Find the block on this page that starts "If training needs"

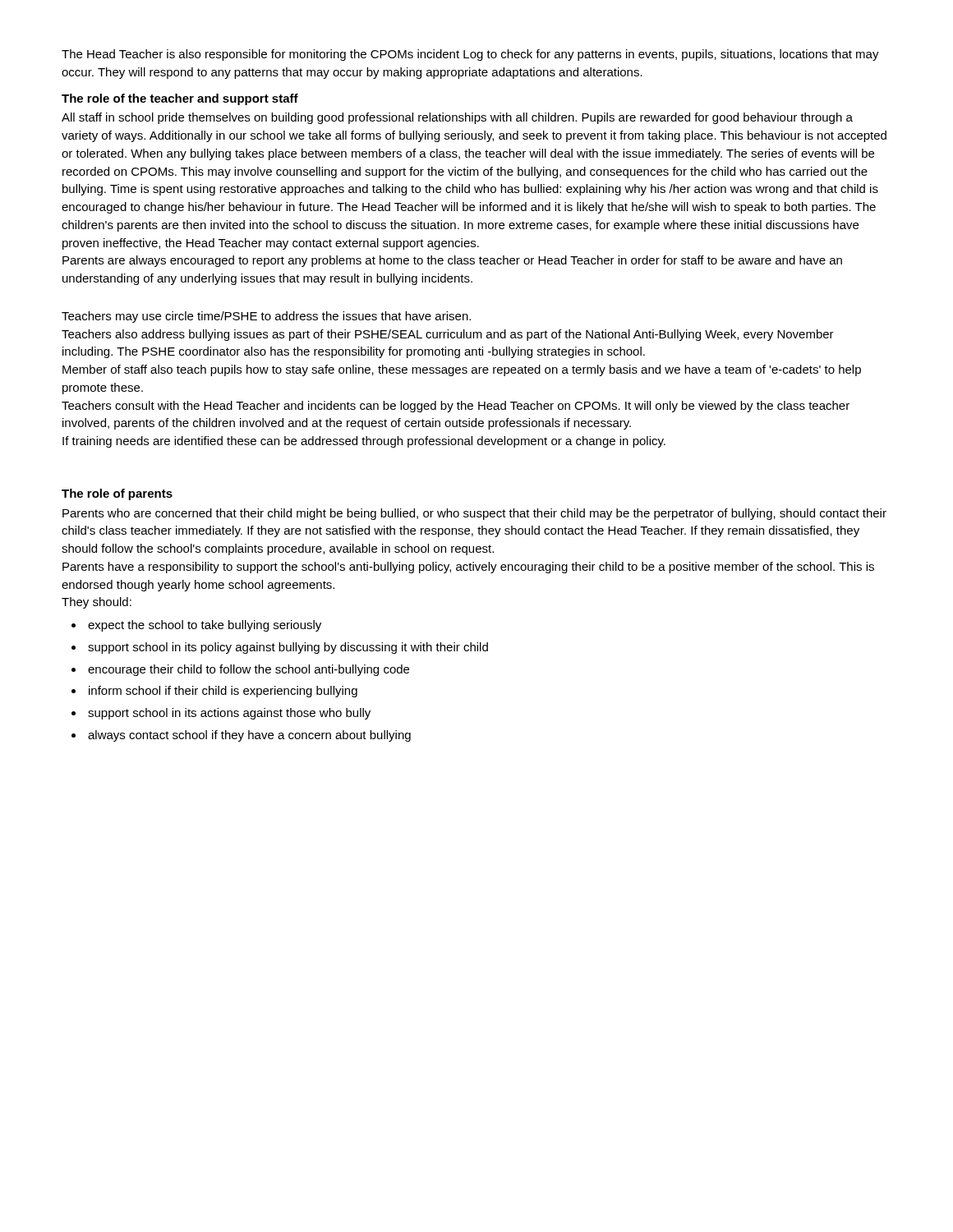[364, 441]
